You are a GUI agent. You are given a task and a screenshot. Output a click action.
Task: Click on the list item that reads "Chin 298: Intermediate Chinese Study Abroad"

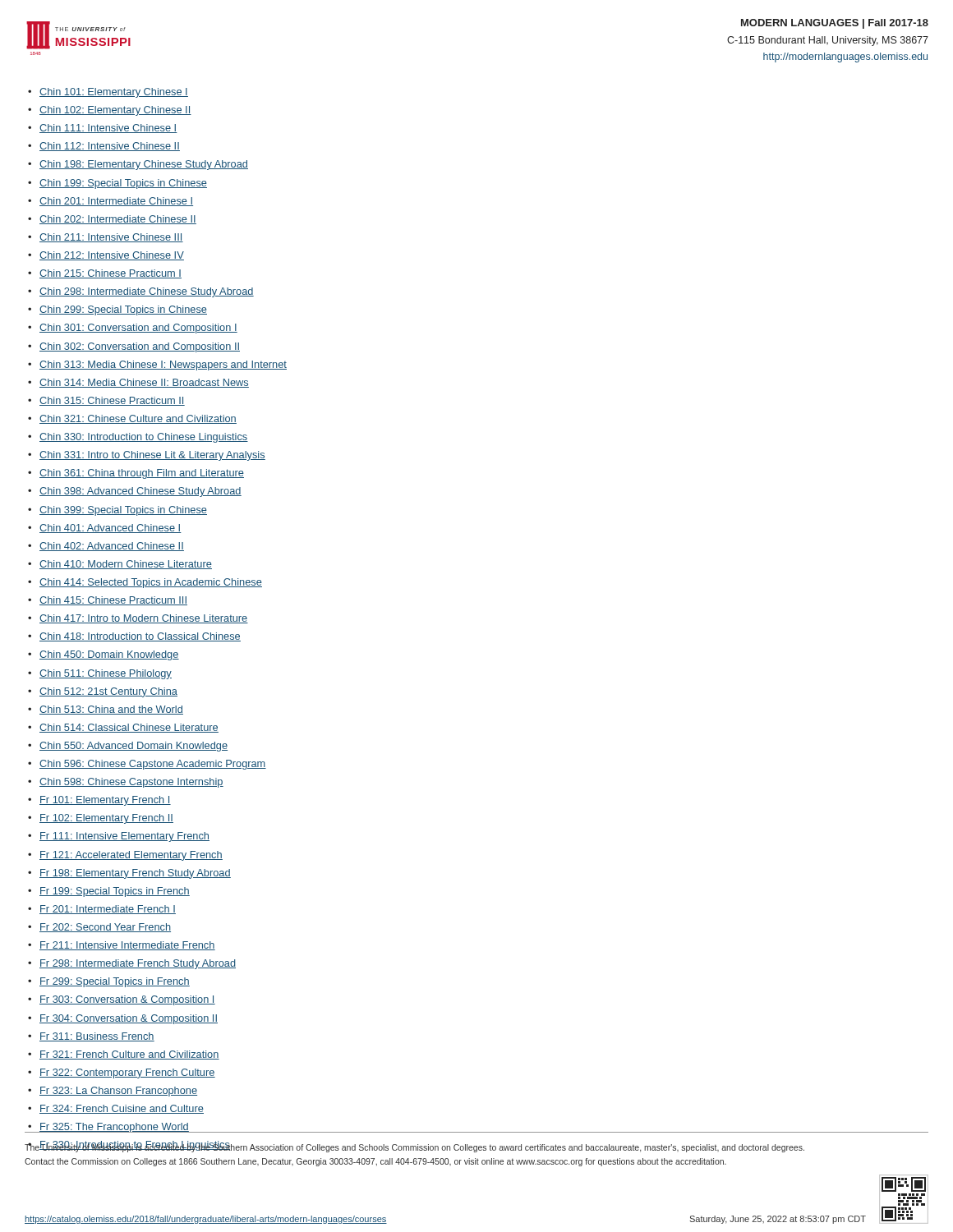click(x=141, y=292)
